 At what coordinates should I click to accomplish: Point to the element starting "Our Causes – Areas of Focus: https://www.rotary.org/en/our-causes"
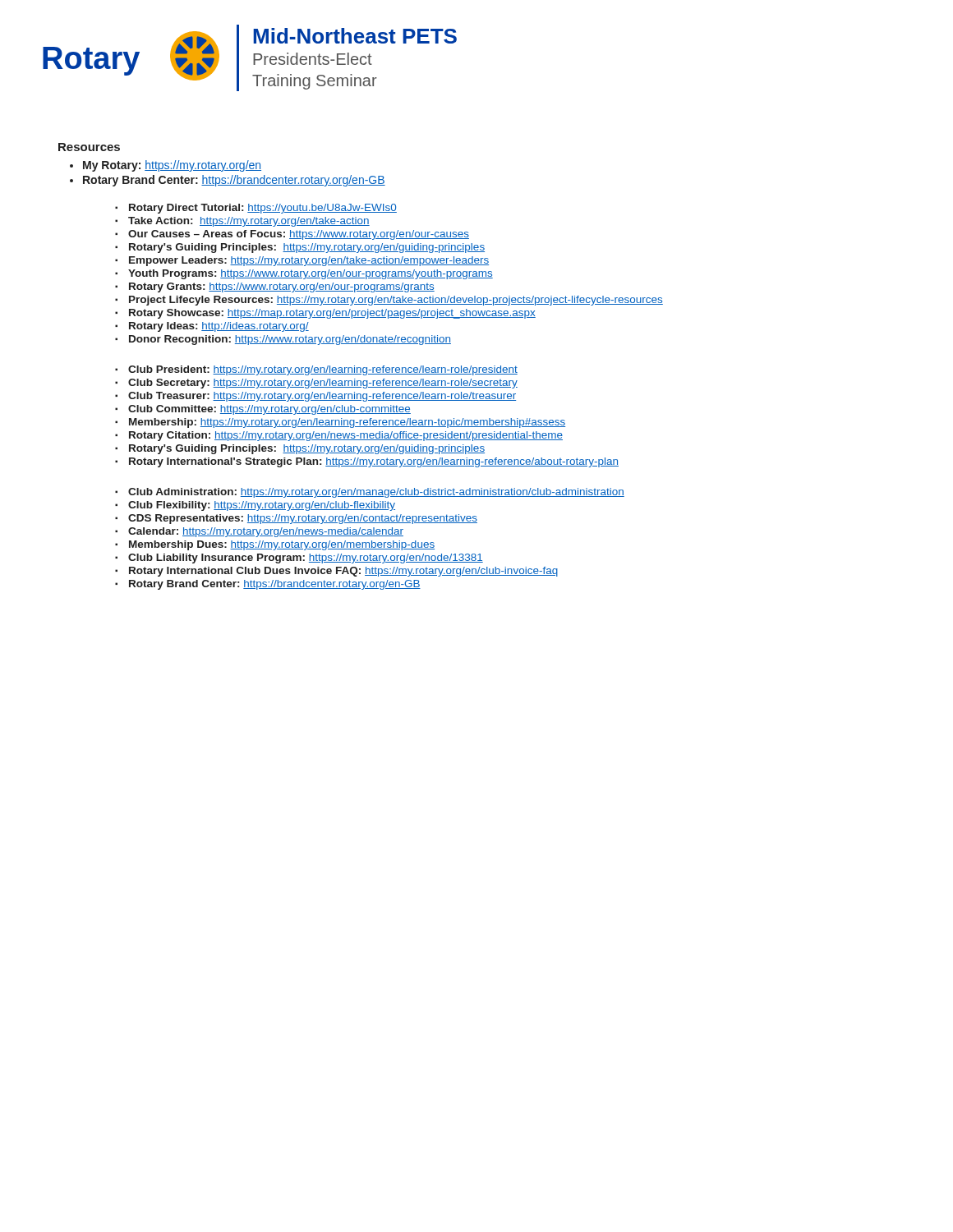(x=299, y=234)
